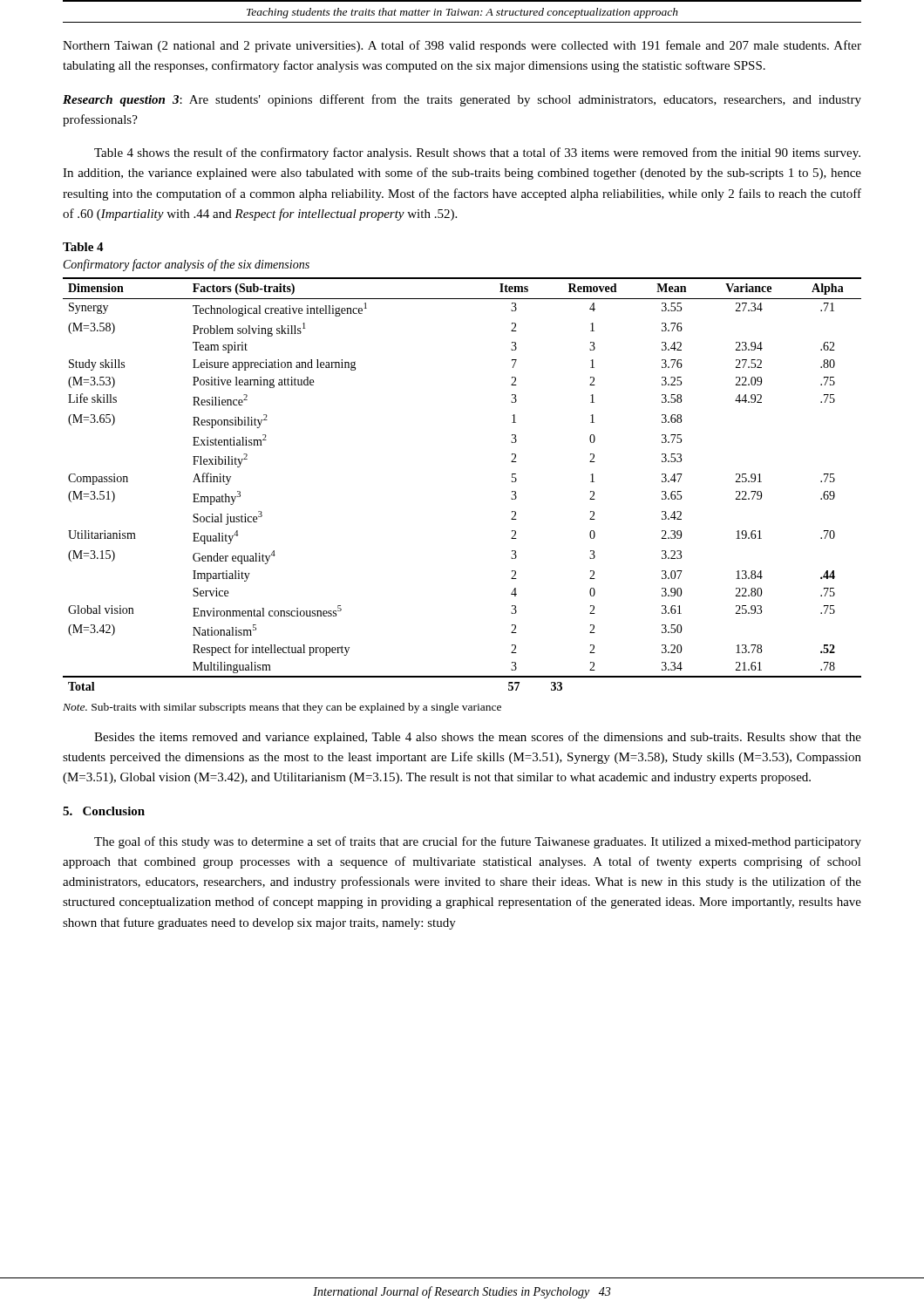The image size is (924, 1308).
Task: Select the table that reads "Respect for intellectual property"
Action: tap(462, 487)
